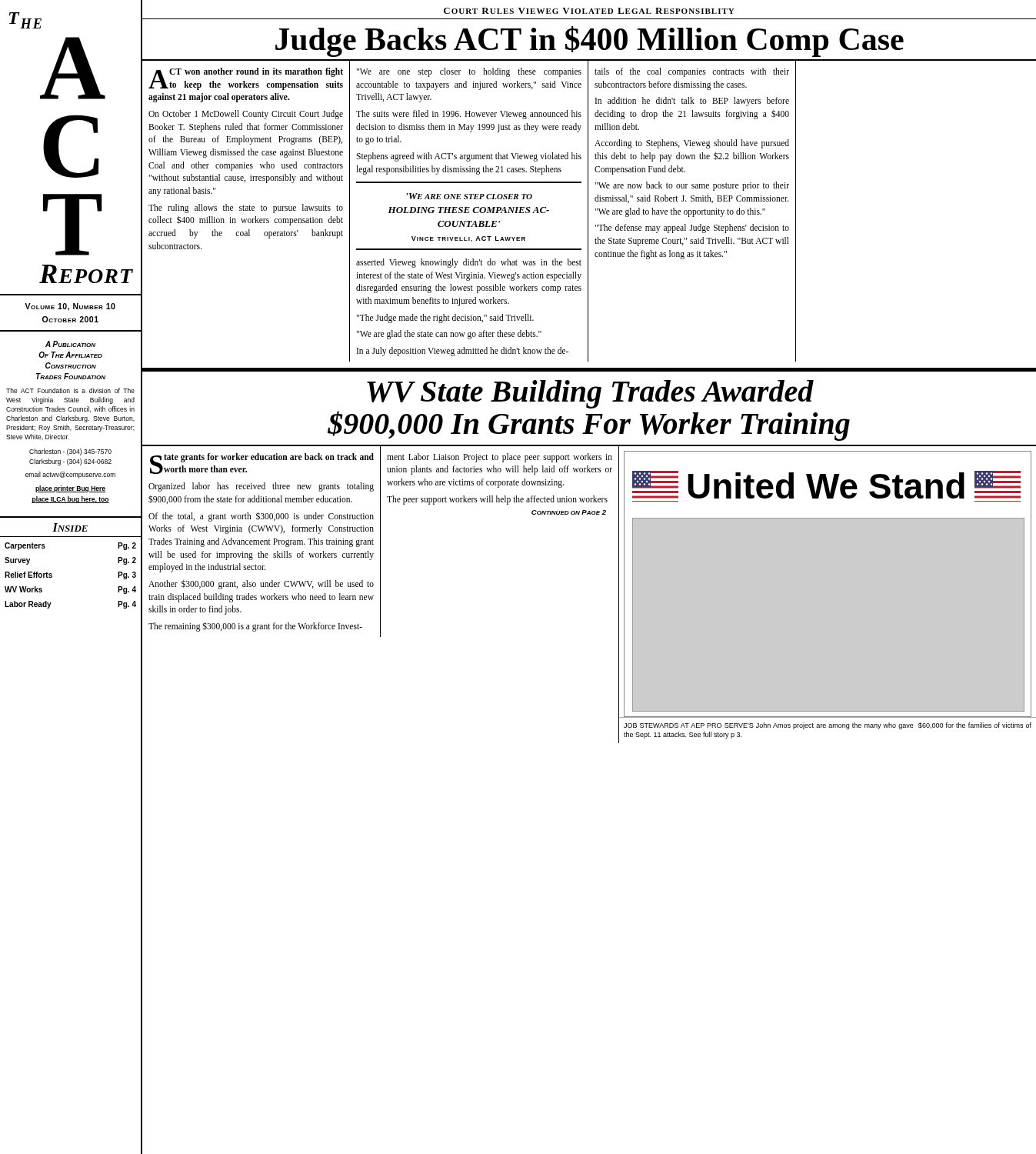Locate the text "VOLUME 10, NUMBER 10 OCTOBER 2001"
Image resolution: width=1036 pixels, height=1154 pixels.
[70, 313]
